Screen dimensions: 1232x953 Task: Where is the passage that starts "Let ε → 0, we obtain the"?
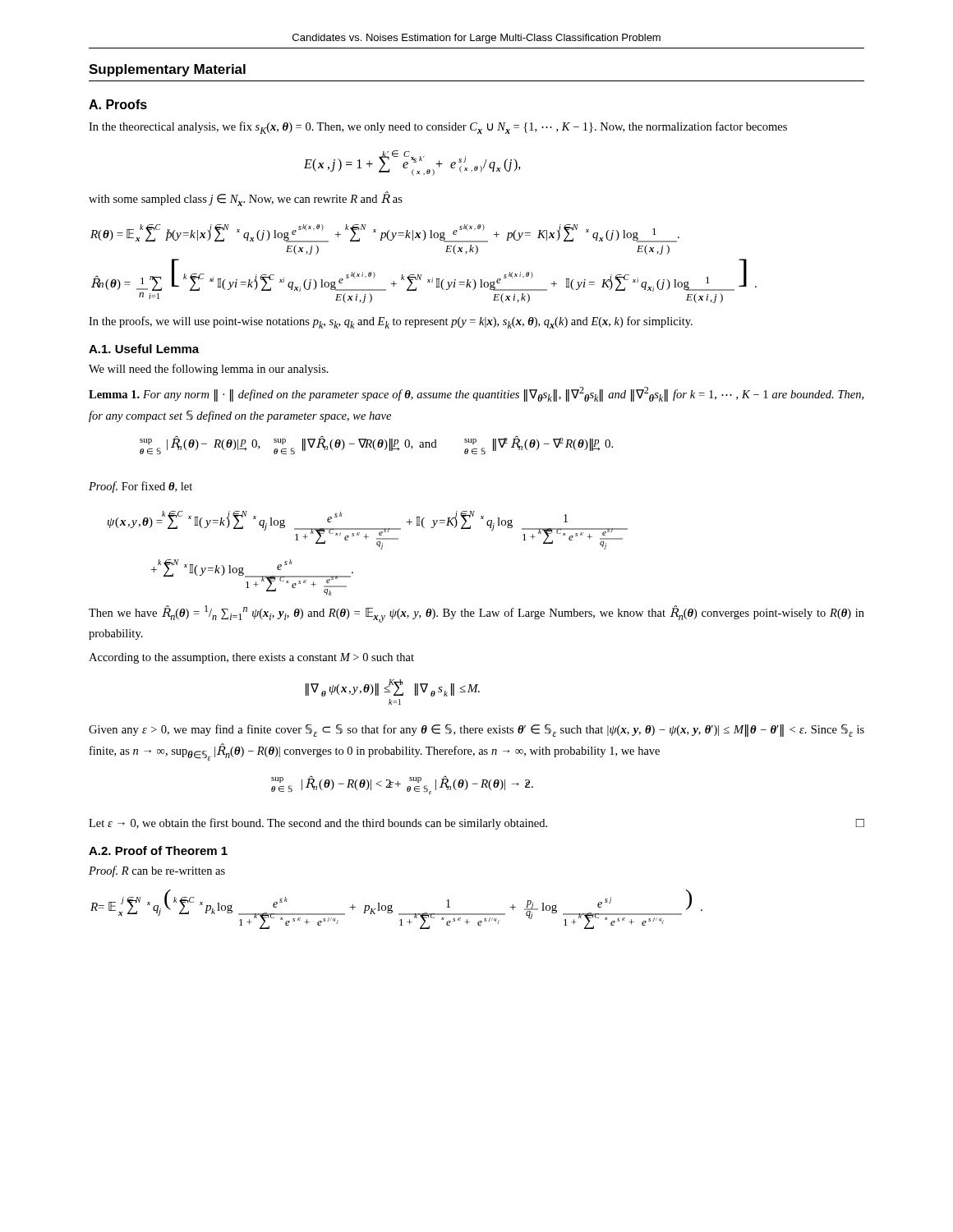tap(476, 823)
